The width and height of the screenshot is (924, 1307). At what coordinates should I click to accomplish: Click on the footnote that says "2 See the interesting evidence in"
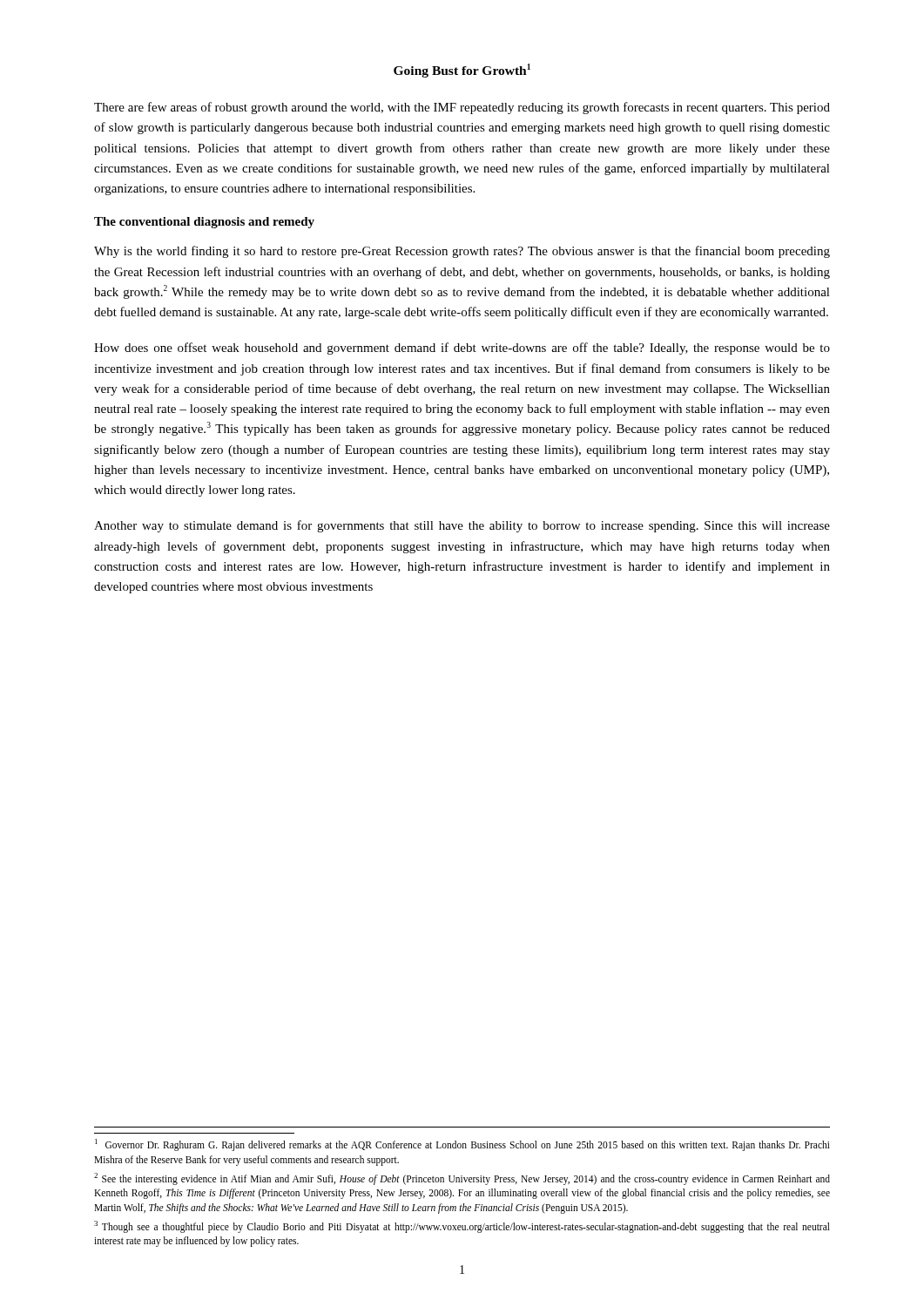(462, 1192)
